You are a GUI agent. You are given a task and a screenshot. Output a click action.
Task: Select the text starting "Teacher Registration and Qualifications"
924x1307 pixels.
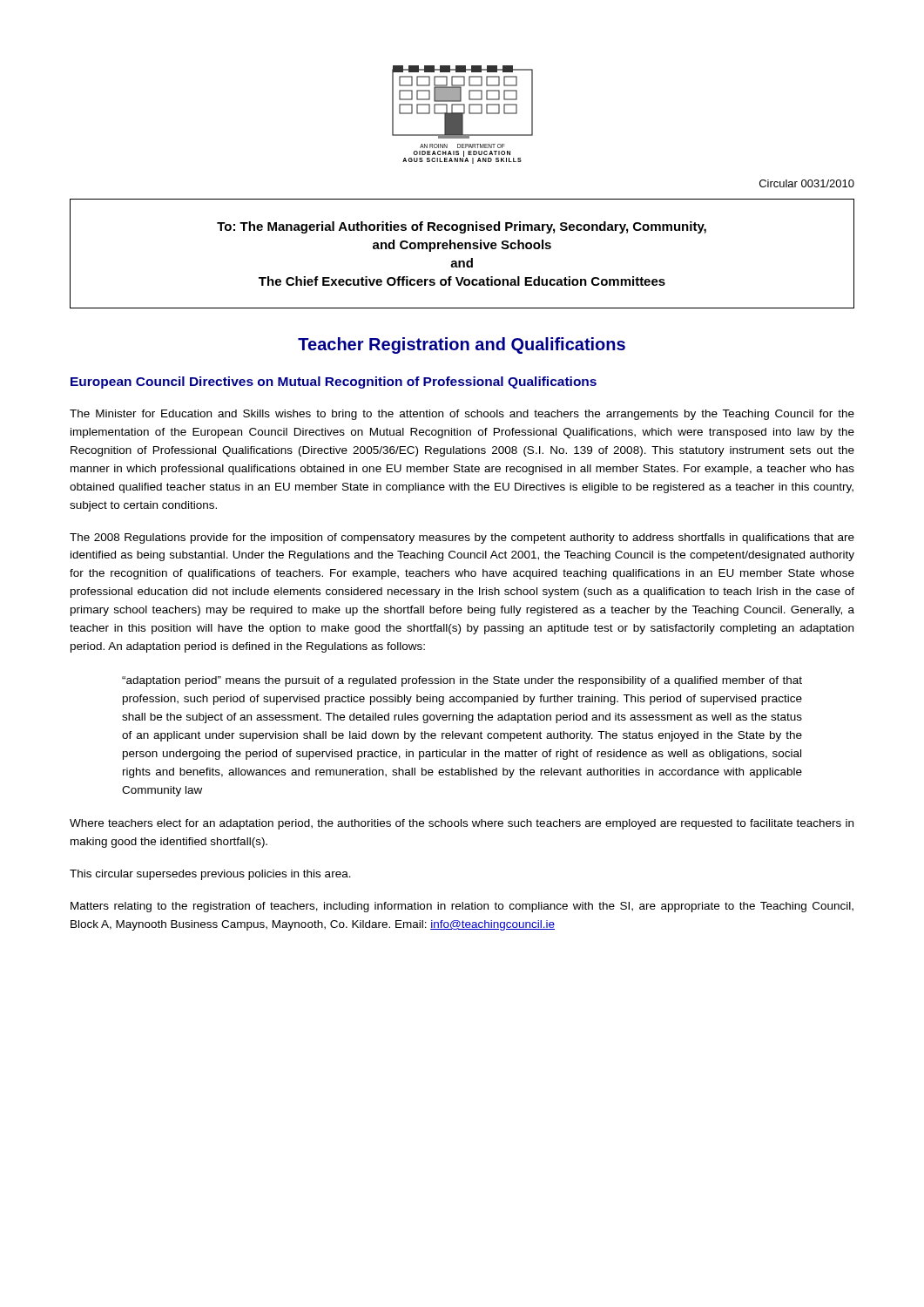[462, 344]
